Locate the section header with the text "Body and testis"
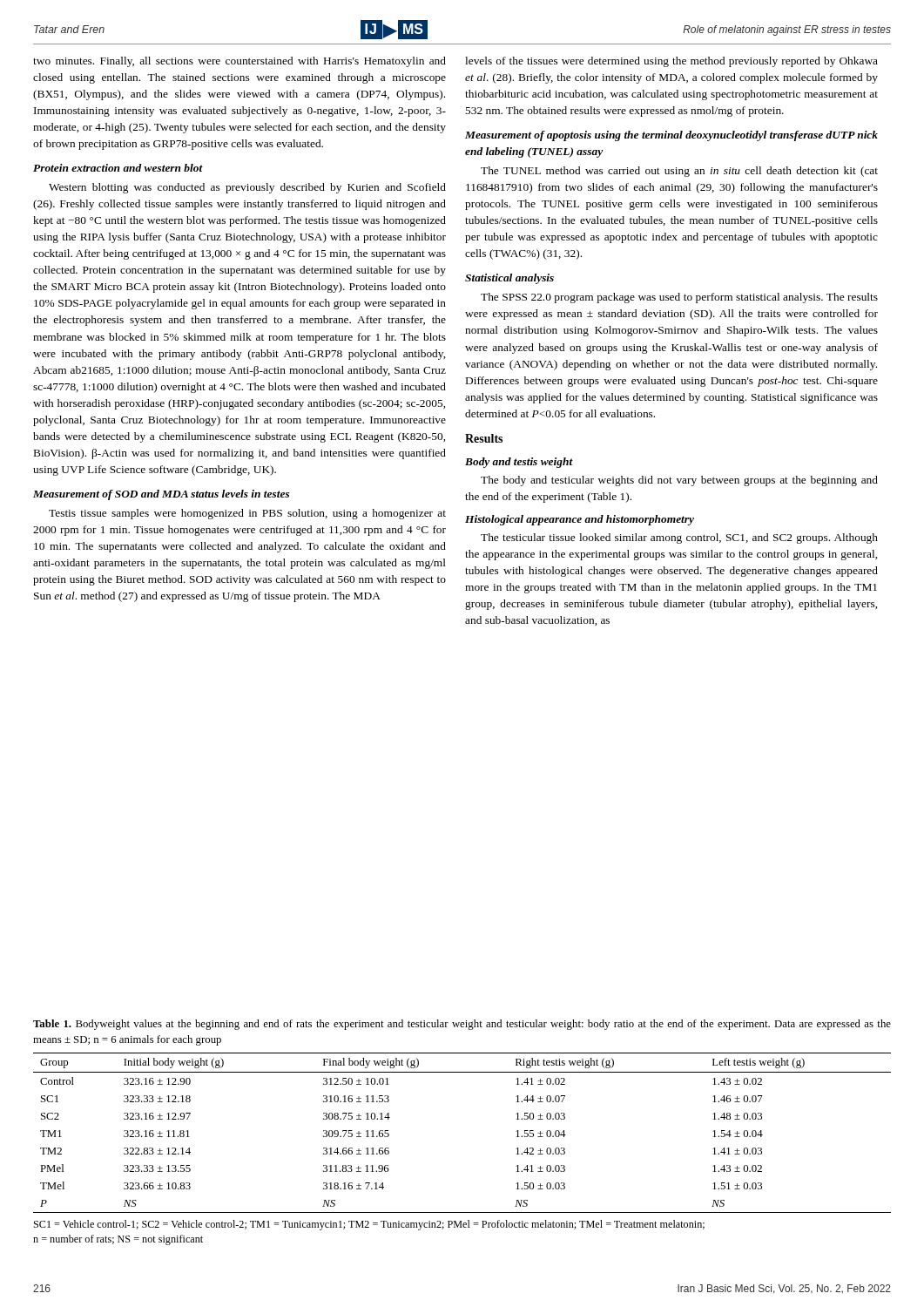The height and width of the screenshot is (1307, 924). click(519, 463)
